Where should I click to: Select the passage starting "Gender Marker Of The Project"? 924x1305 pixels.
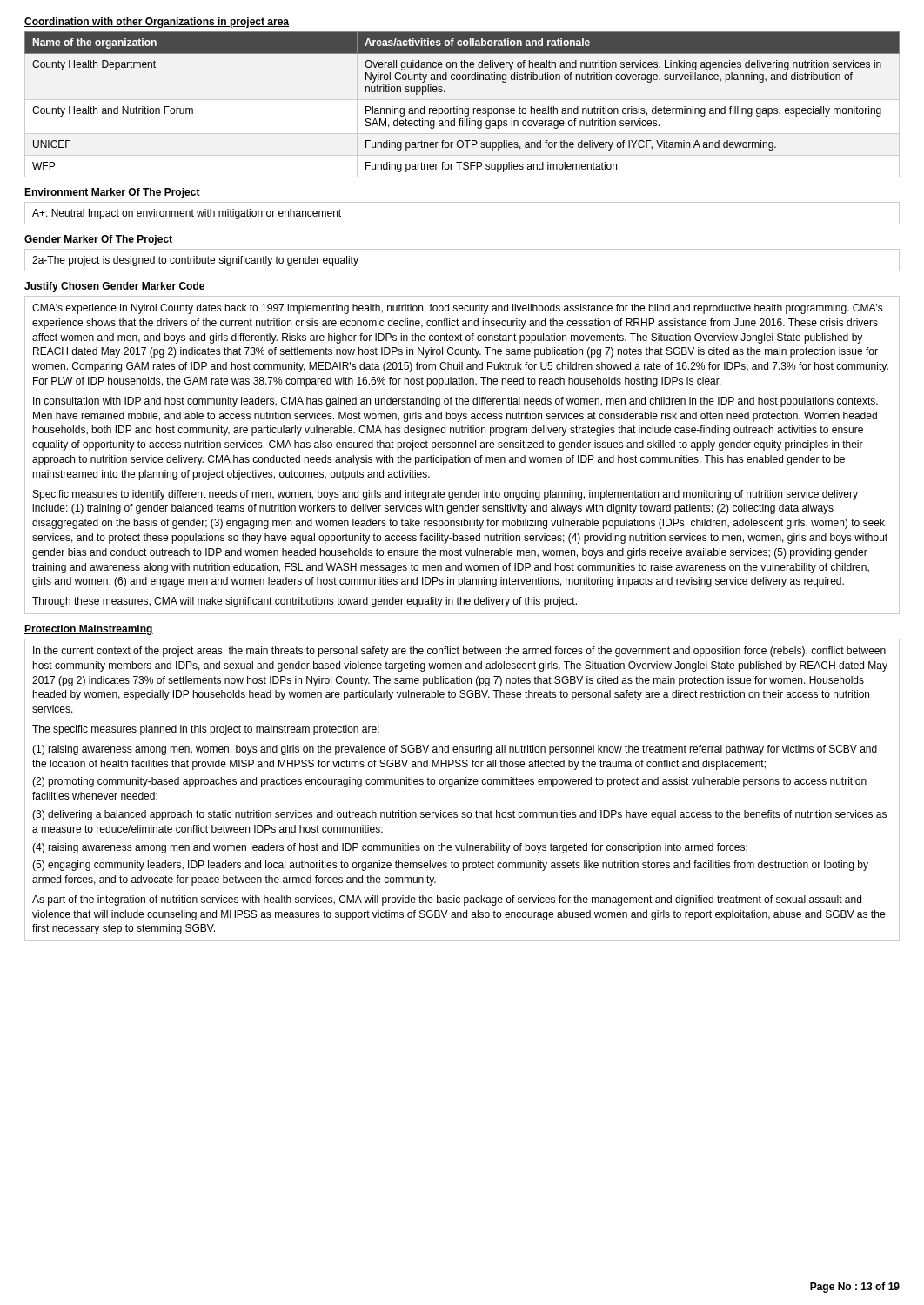98,239
